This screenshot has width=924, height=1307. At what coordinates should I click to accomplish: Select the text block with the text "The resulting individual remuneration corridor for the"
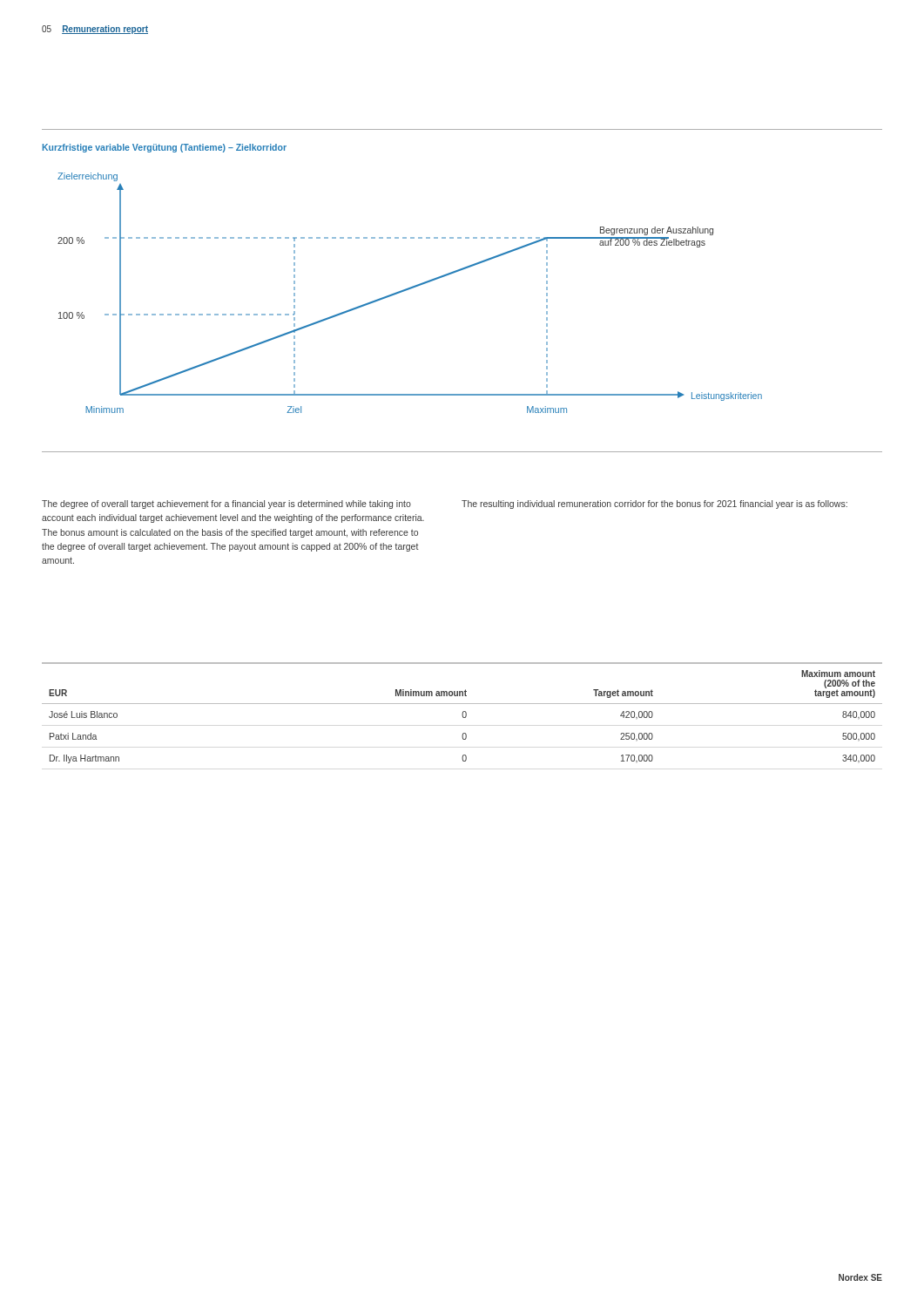[655, 504]
